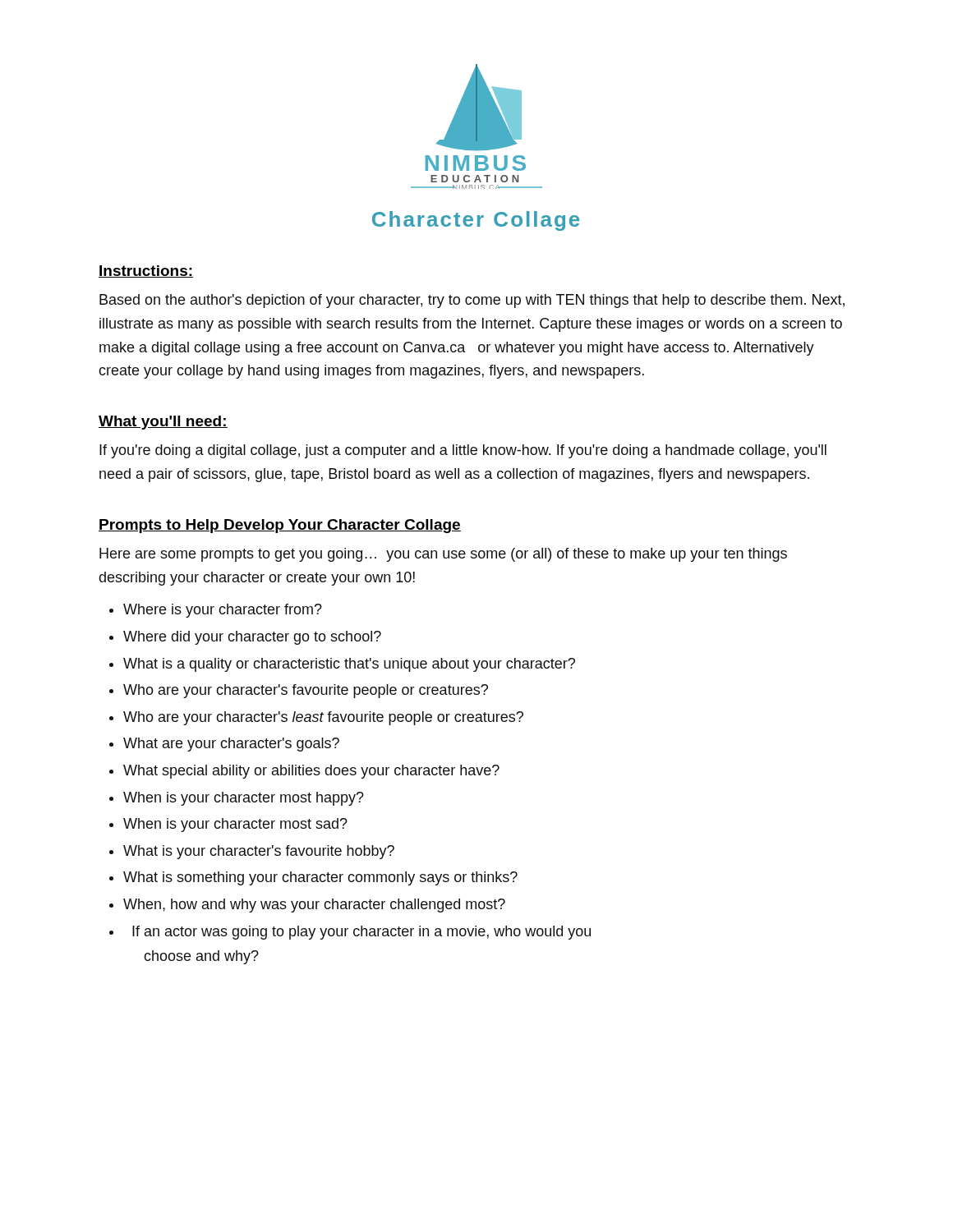Point to the text block starting "What are your character's"
Viewport: 953px width, 1232px height.
tap(231, 745)
